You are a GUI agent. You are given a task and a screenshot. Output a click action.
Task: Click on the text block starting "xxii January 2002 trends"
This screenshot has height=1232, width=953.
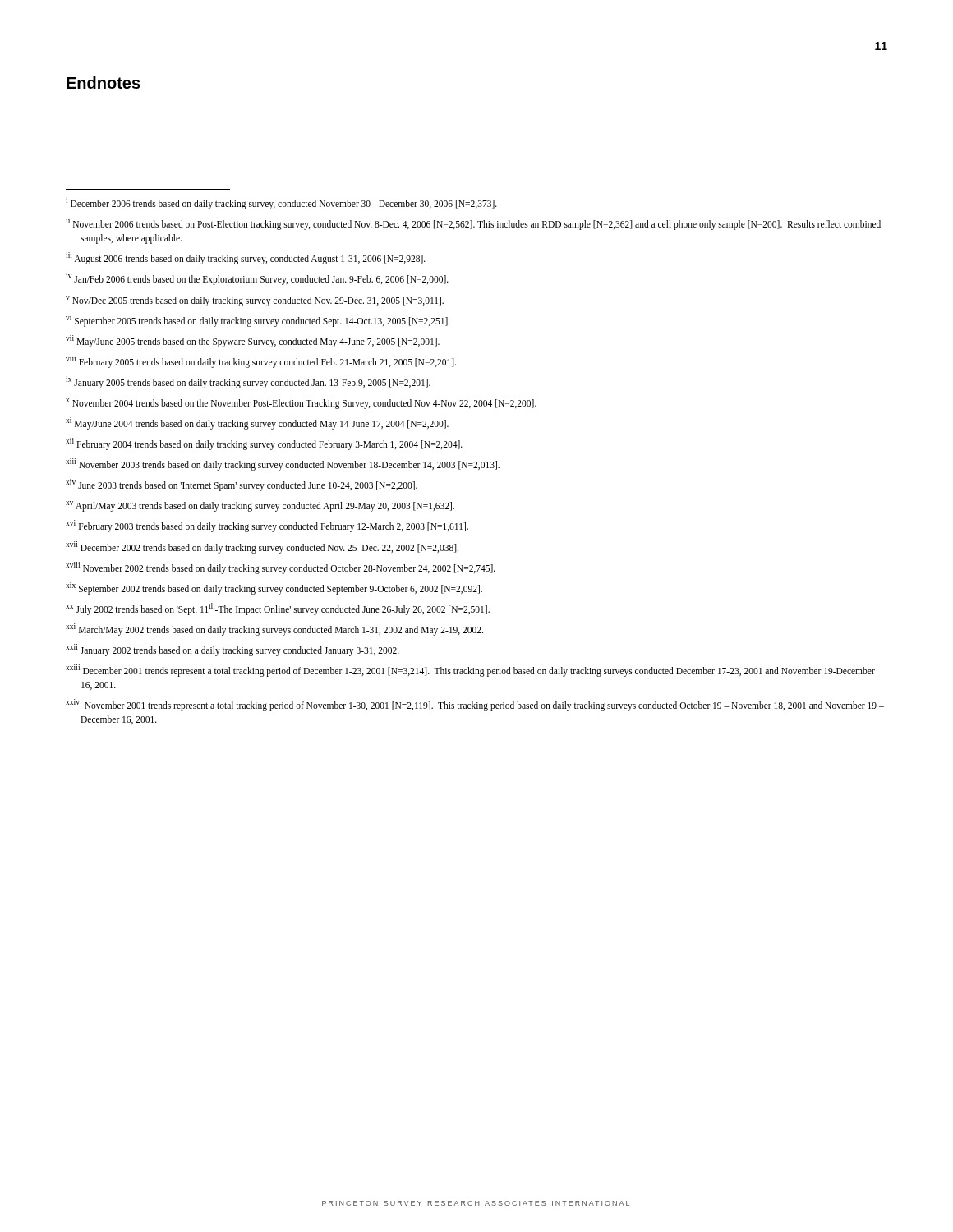[233, 649]
